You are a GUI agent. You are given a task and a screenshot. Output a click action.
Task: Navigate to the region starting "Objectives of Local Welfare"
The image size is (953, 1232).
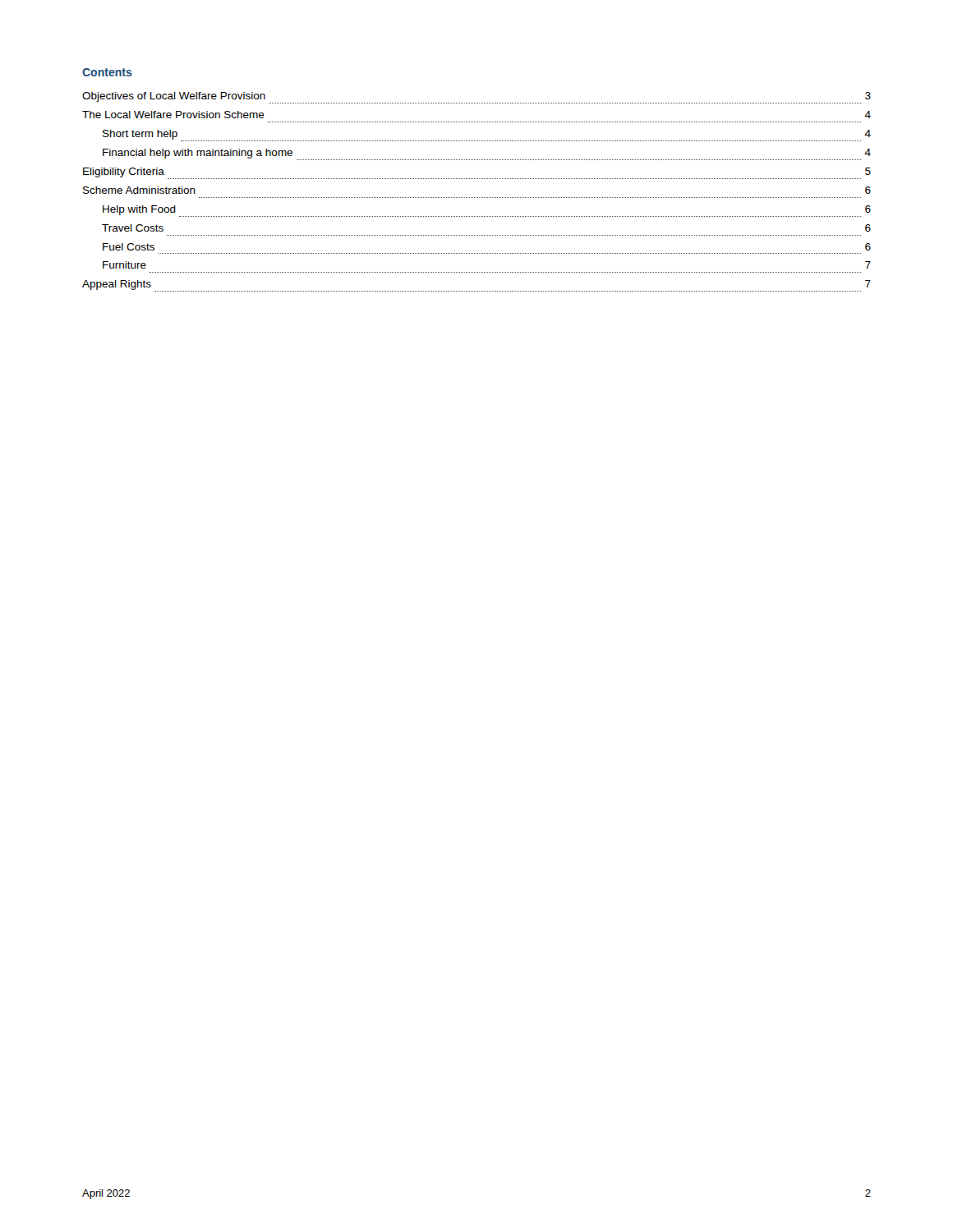[x=476, y=97]
